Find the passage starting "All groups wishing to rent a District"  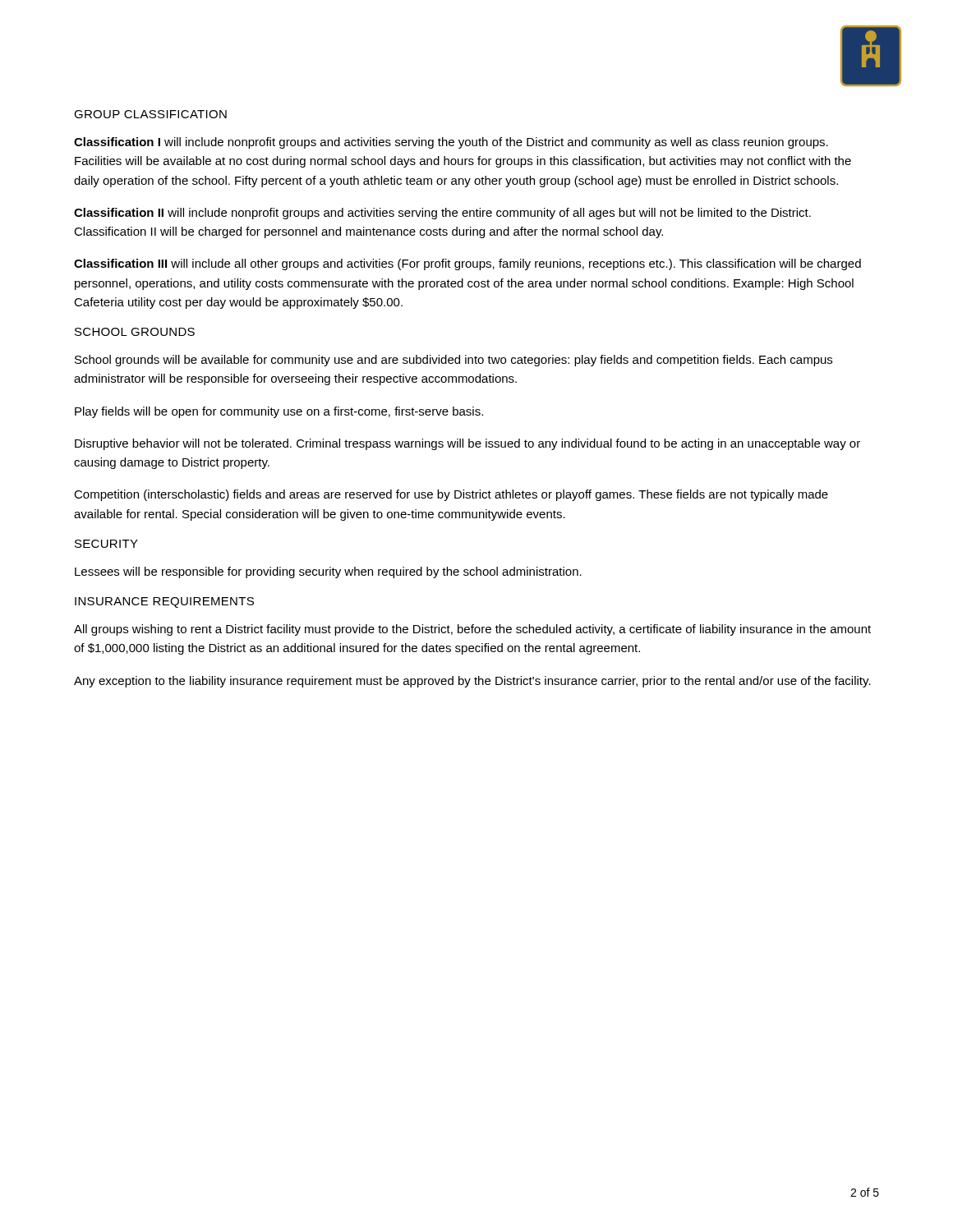pyautogui.click(x=472, y=638)
